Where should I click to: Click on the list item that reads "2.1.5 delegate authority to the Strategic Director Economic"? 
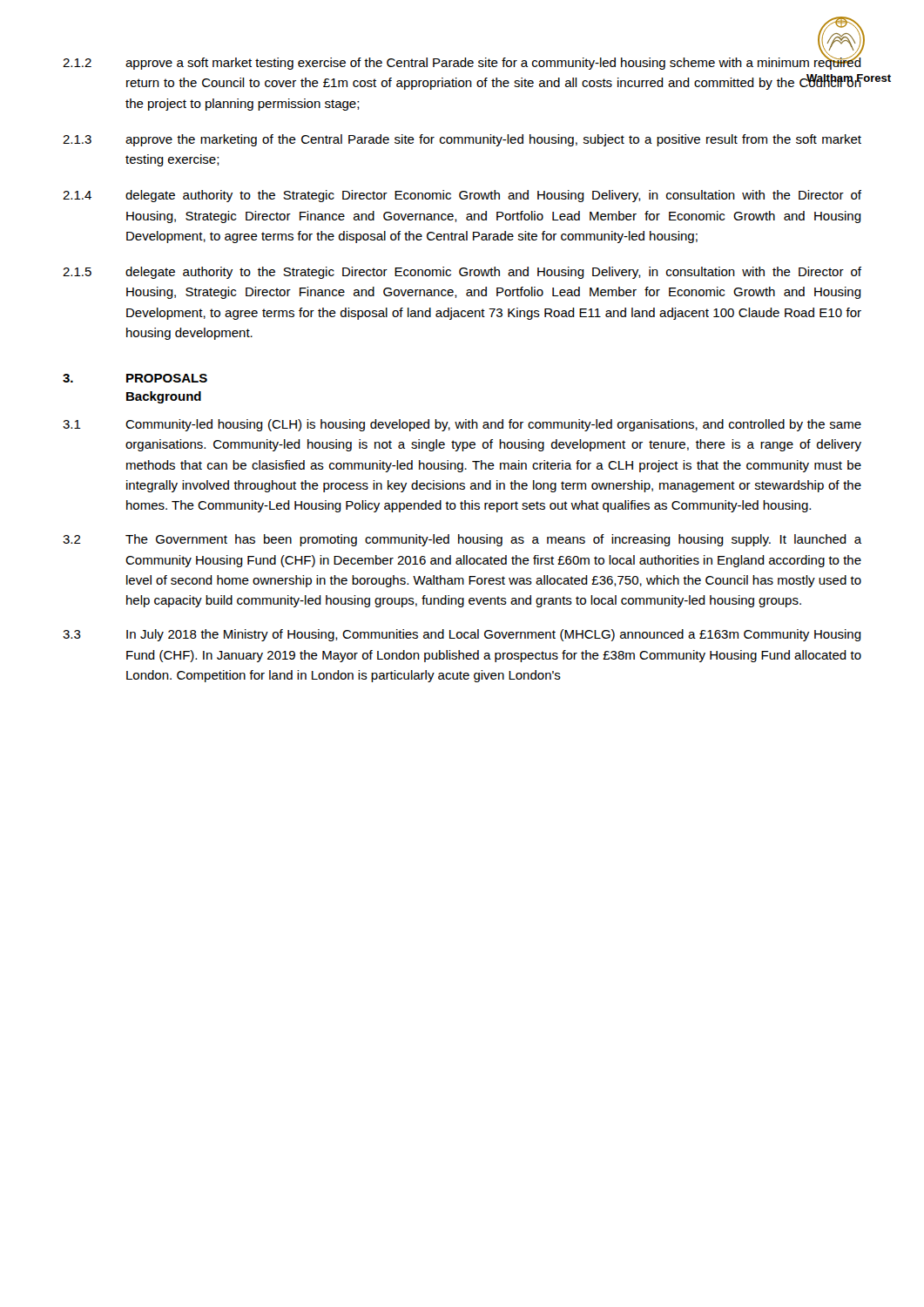(462, 302)
